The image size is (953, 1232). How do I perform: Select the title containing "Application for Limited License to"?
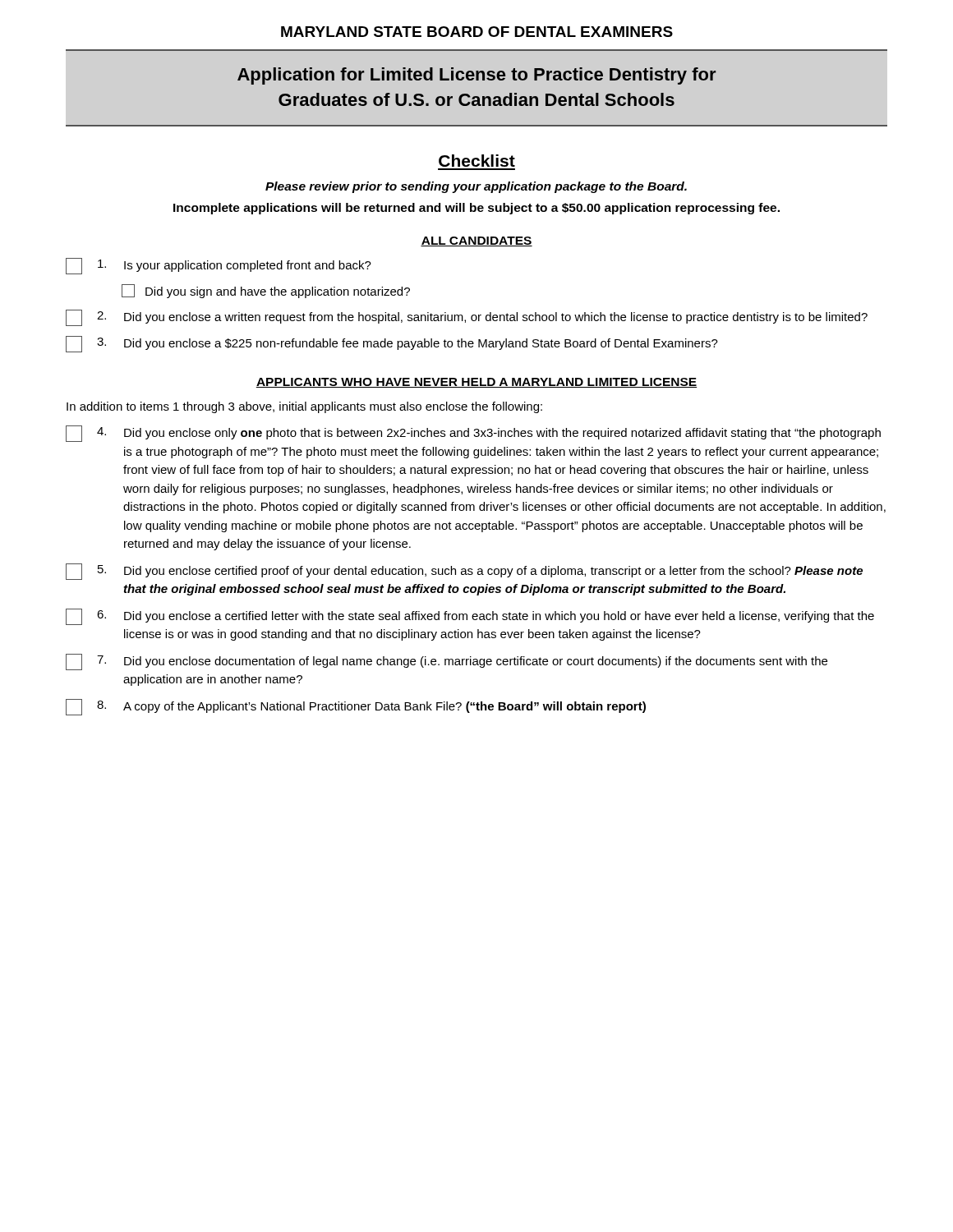click(476, 88)
